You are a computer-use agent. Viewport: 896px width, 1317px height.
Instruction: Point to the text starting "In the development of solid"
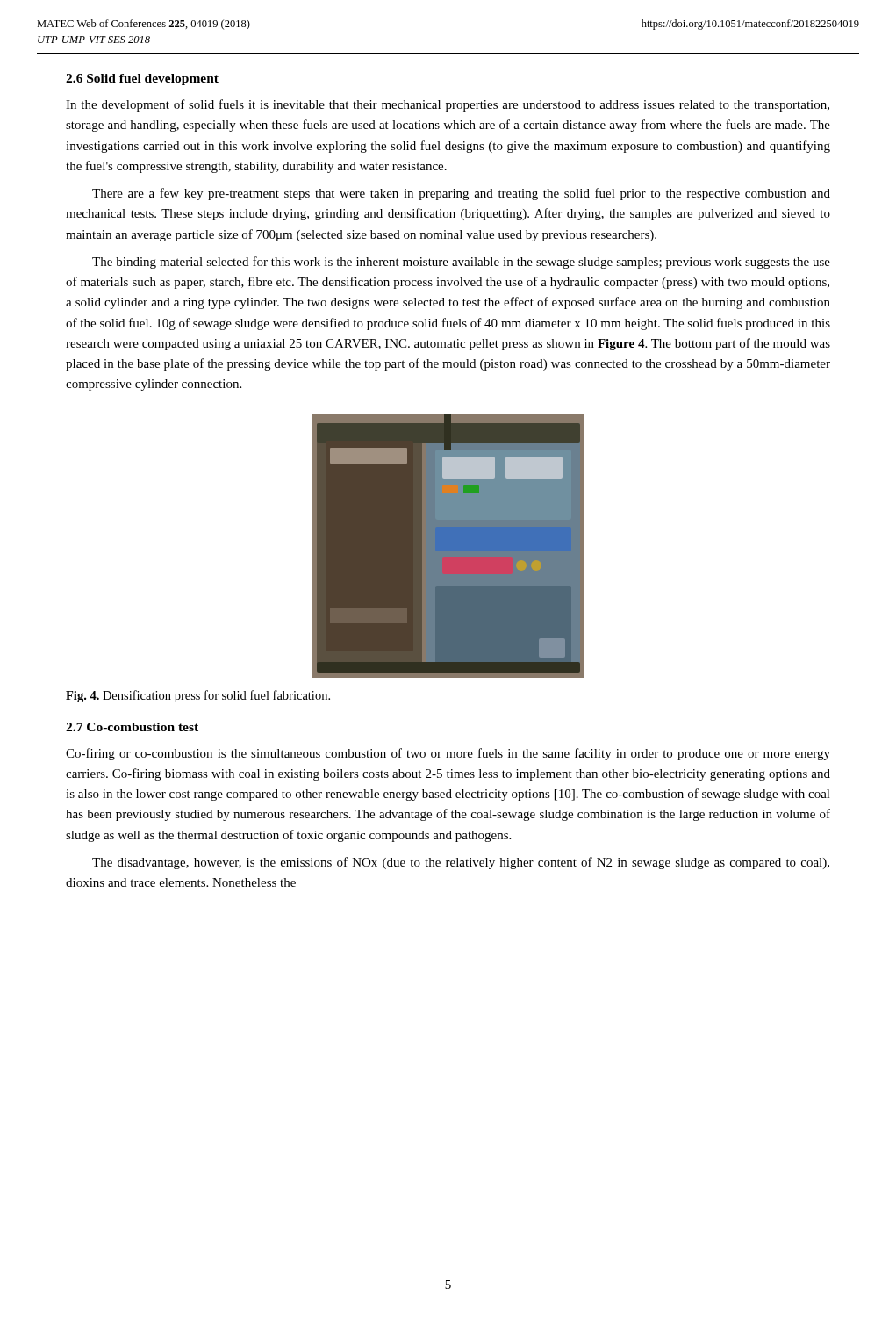pos(448,135)
